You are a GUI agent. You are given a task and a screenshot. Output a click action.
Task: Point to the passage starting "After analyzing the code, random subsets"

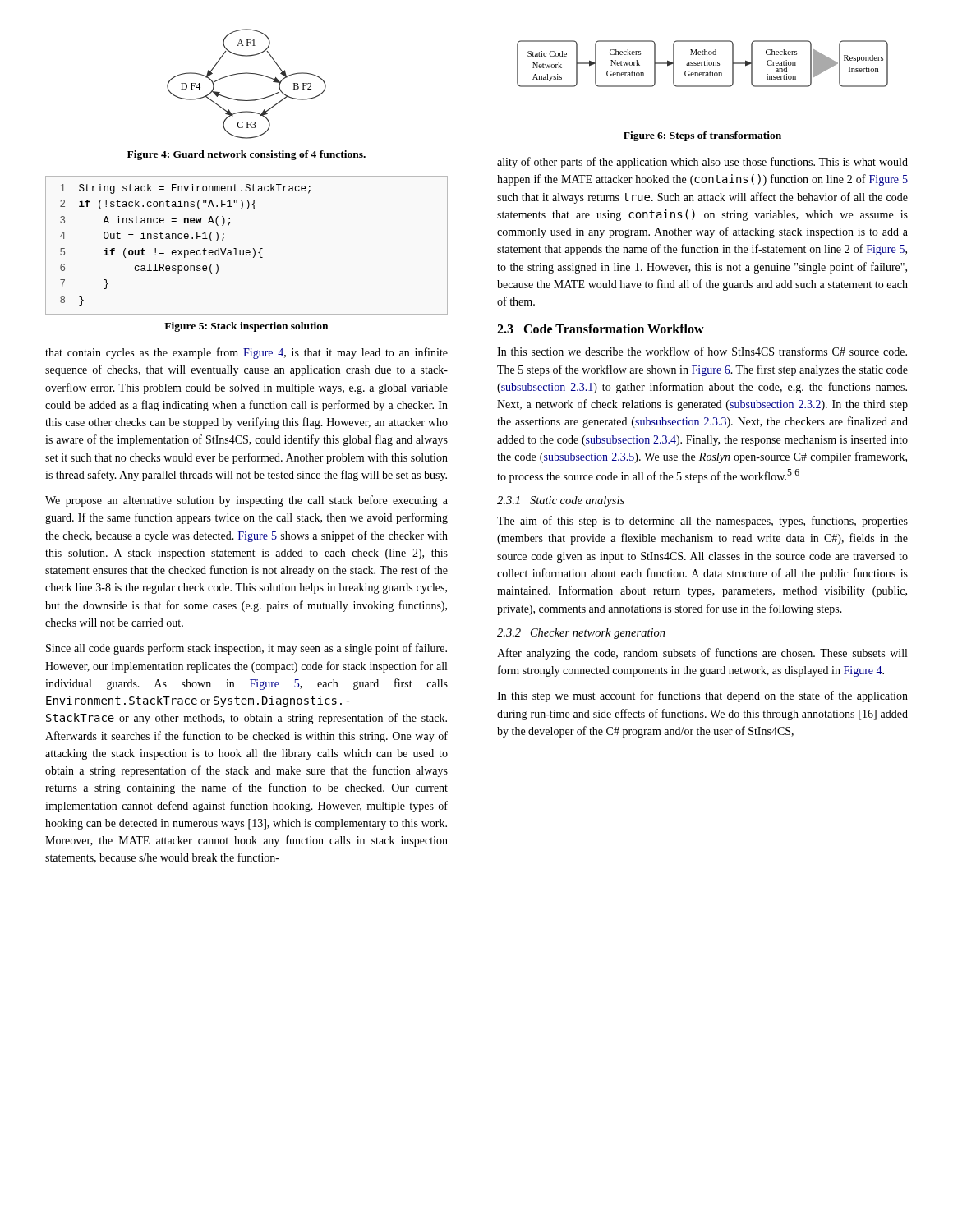click(x=702, y=662)
